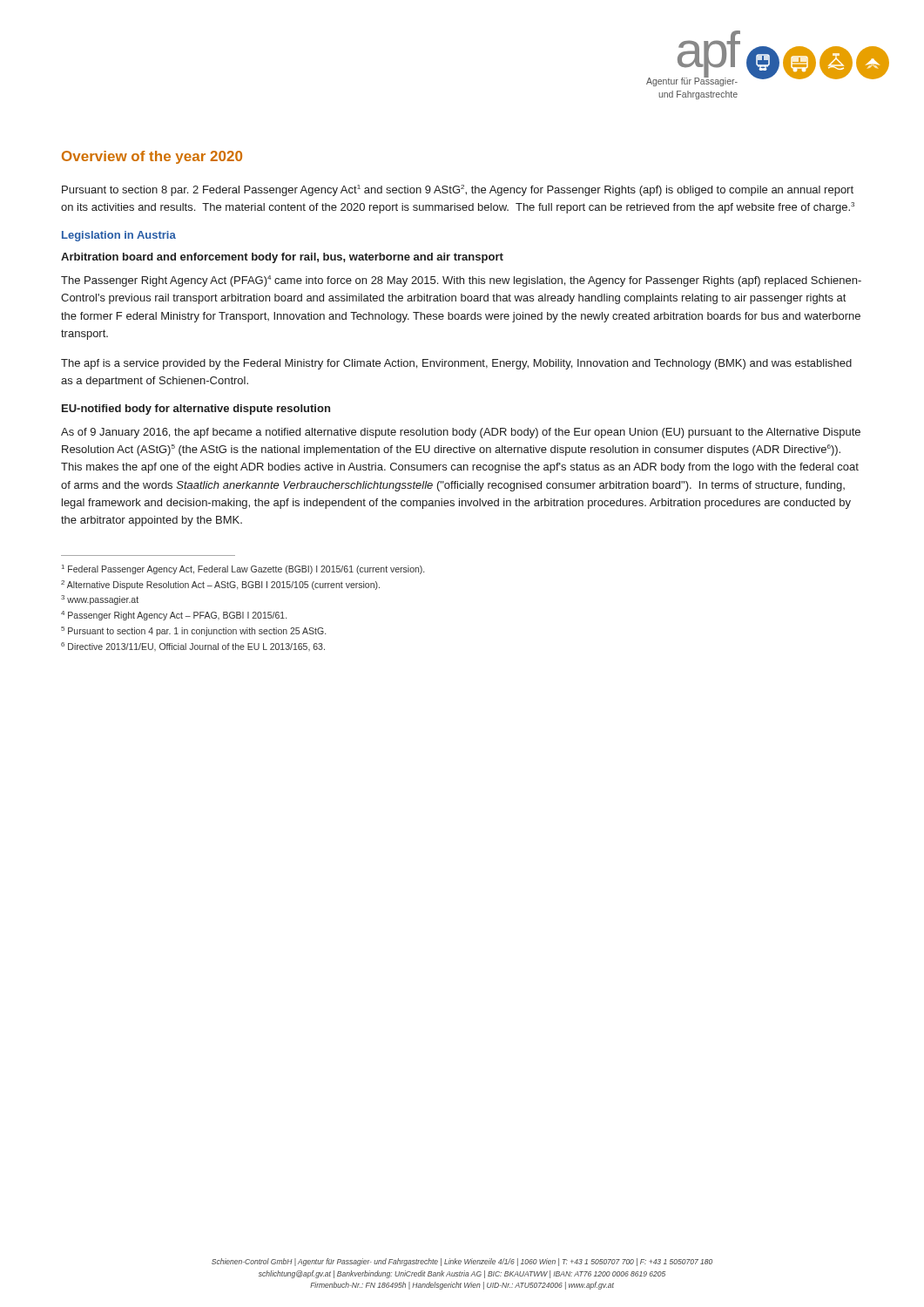
Task: Navigate to the passage starting "2 Alternative Dispute Resolution"
Action: 221,584
